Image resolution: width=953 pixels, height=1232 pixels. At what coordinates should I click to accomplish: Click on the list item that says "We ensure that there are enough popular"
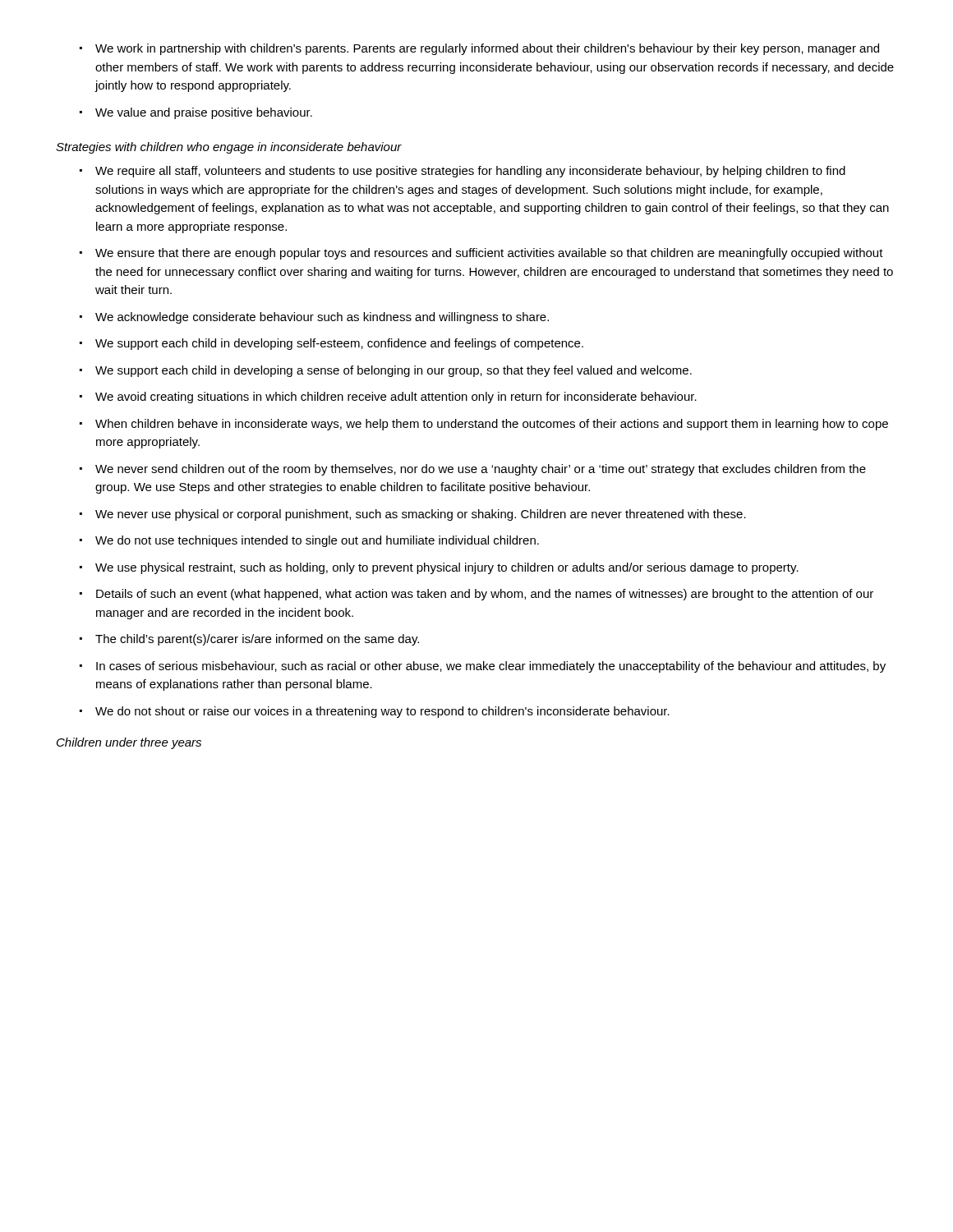(x=488, y=272)
